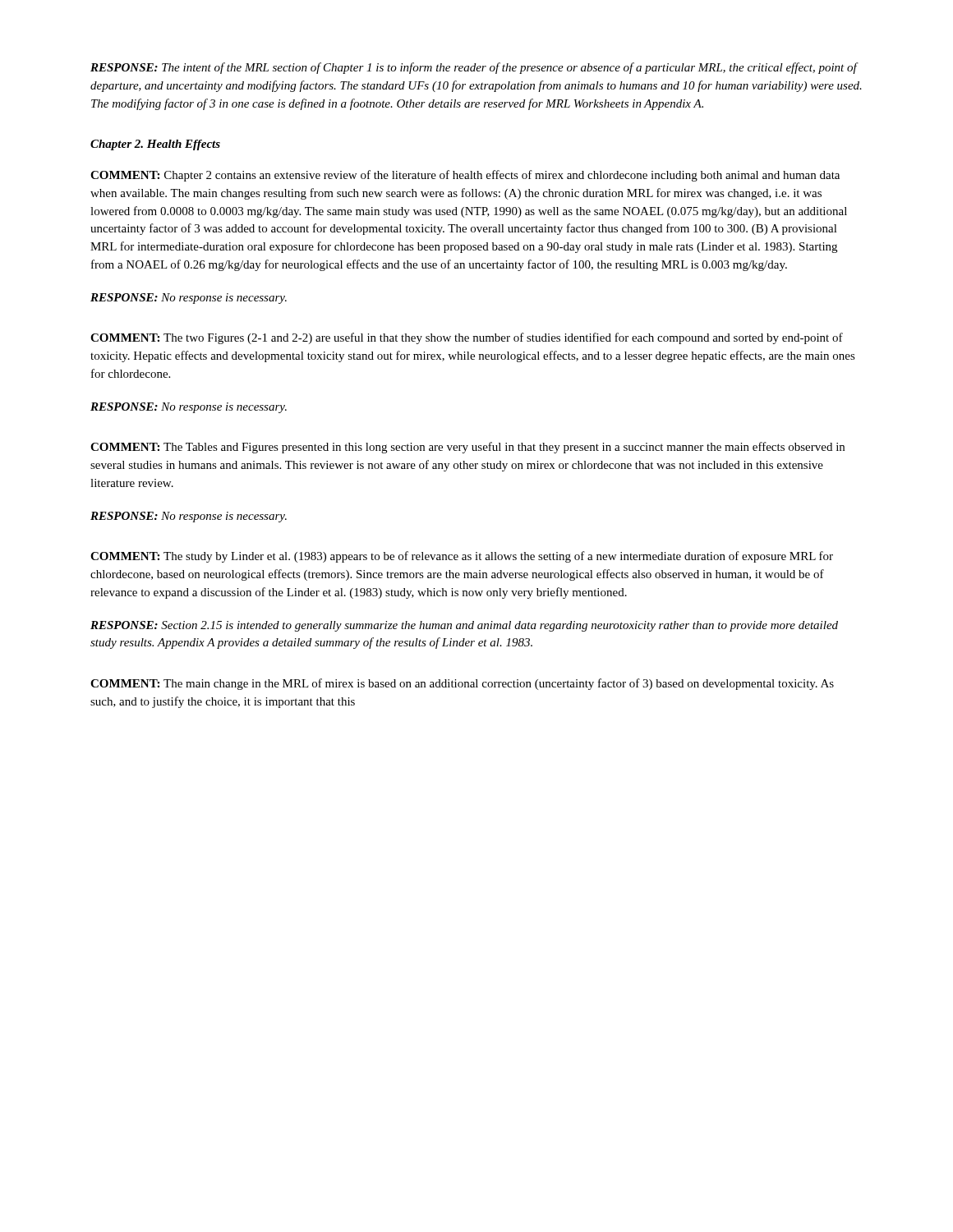Locate the block of text that opens with "COMMENT: The two Figures"
This screenshot has width=953, height=1232.
pos(476,356)
